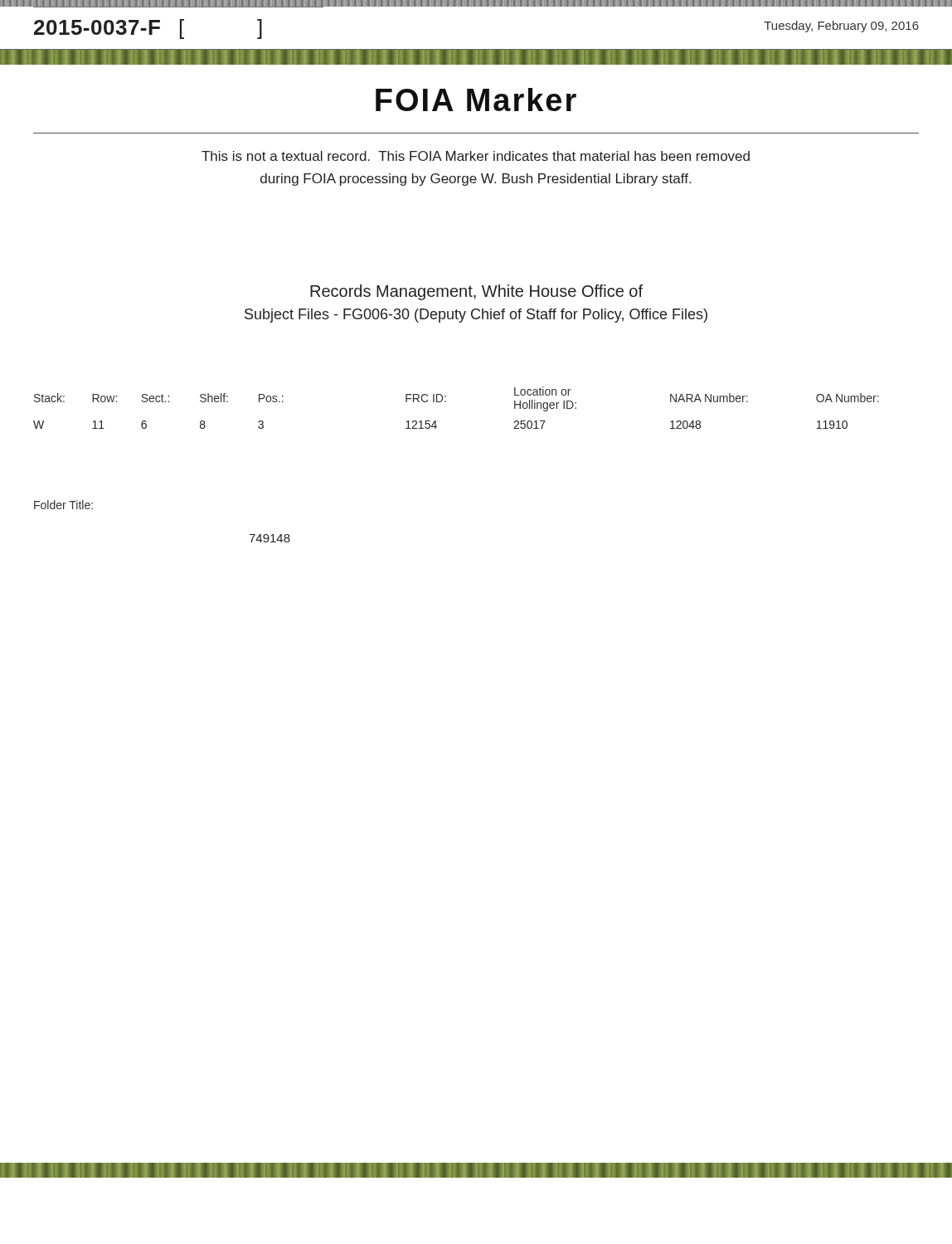Point to the text block starting "Folder Title:"
Image resolution: width=952 pixels, height=1244 pixels.
tap(63, 505)
